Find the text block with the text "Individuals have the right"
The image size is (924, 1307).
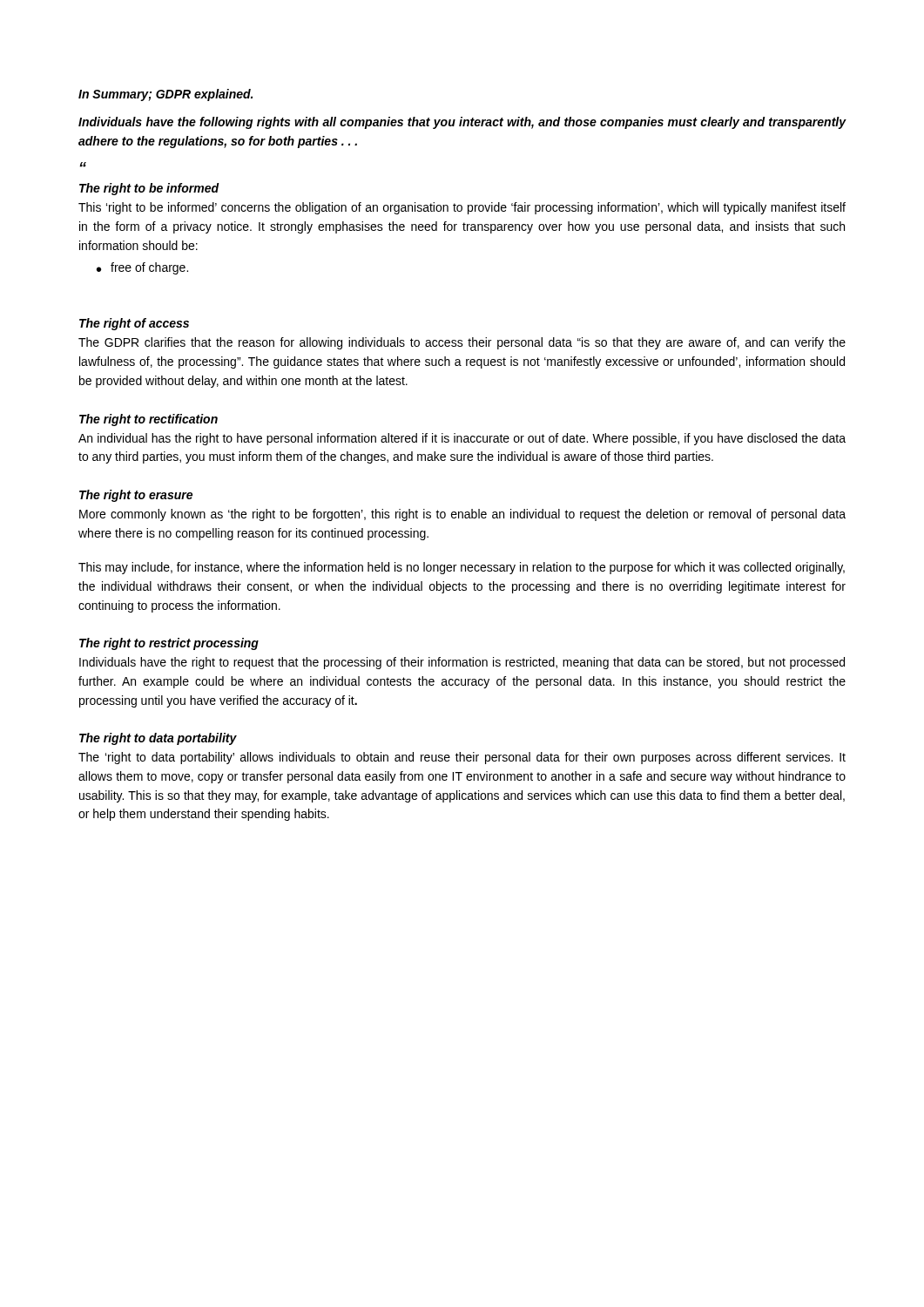pyautogui.click(x=462, y=681)
